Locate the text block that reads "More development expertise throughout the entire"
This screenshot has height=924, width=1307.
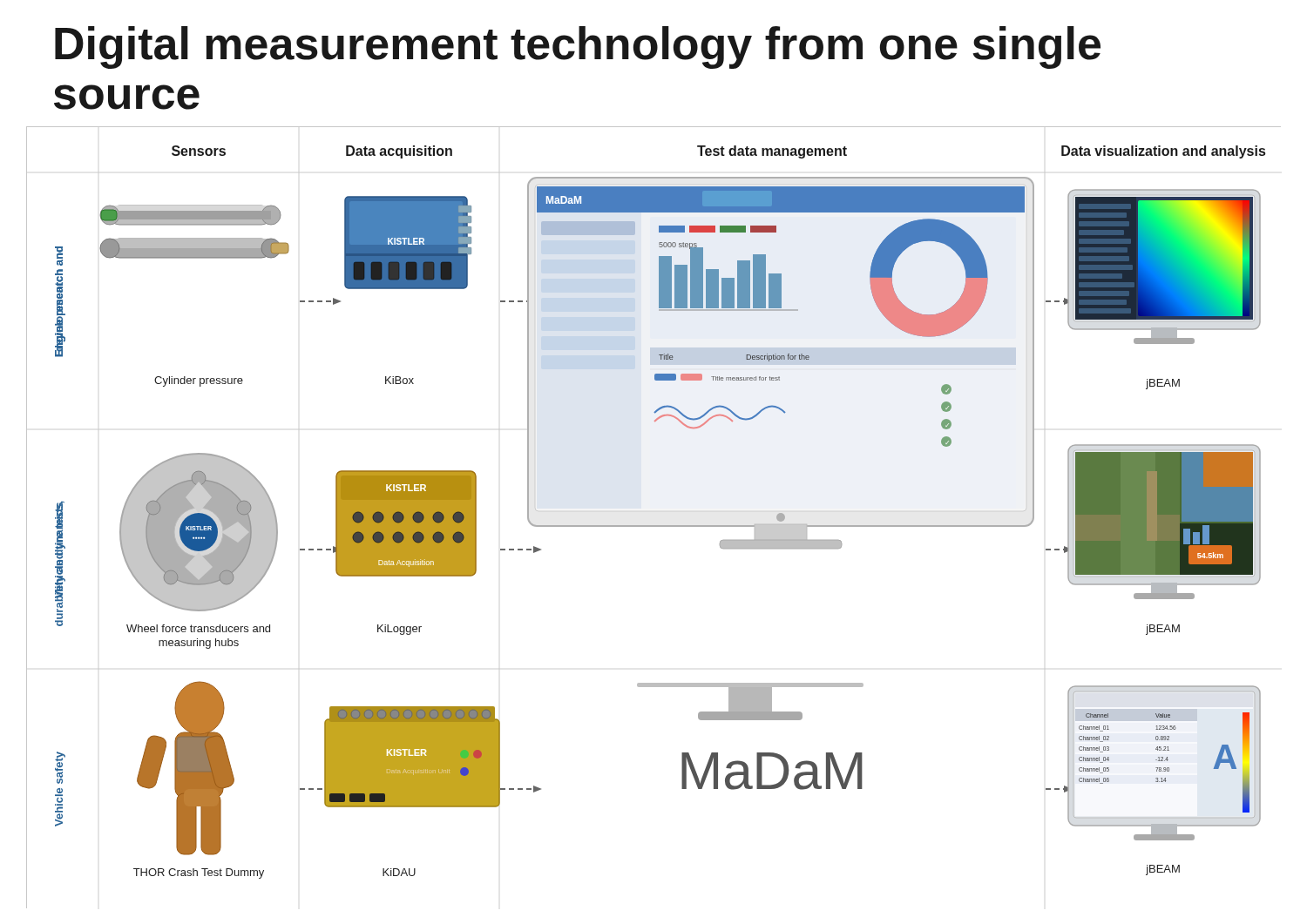click(654, 136)
